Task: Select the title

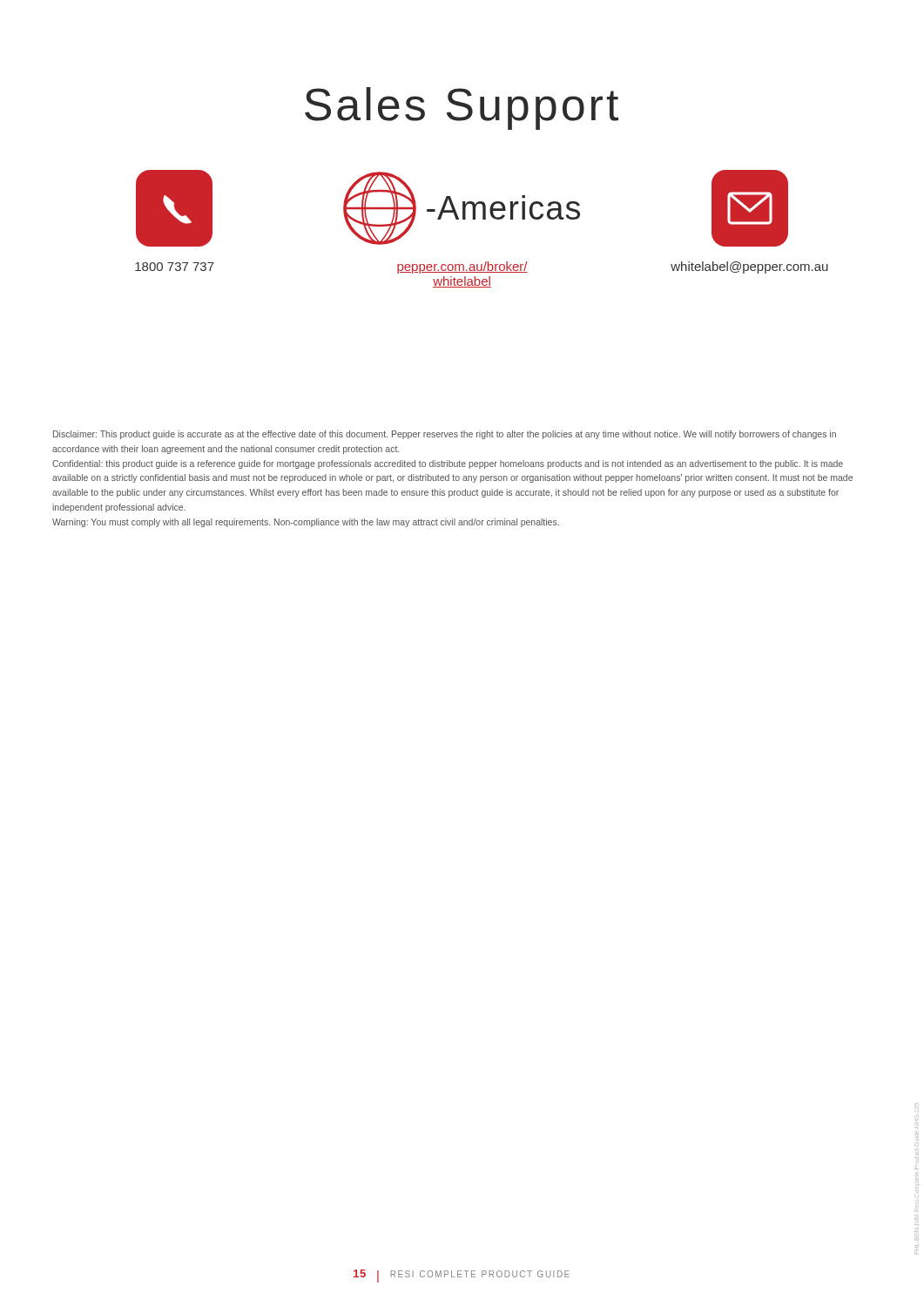Action: (x=462, y=105)
